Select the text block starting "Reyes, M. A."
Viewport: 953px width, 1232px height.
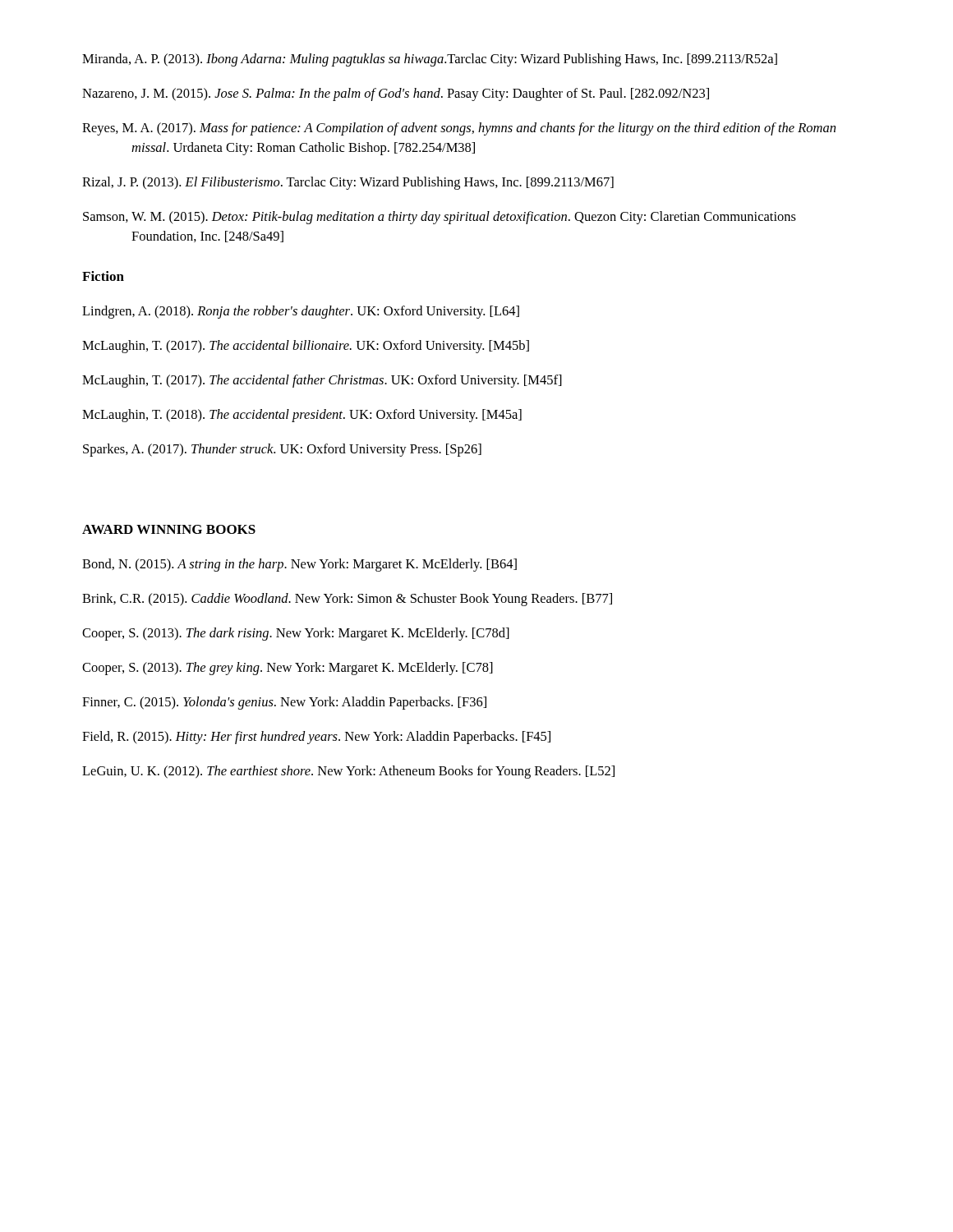tap(459, 137)
